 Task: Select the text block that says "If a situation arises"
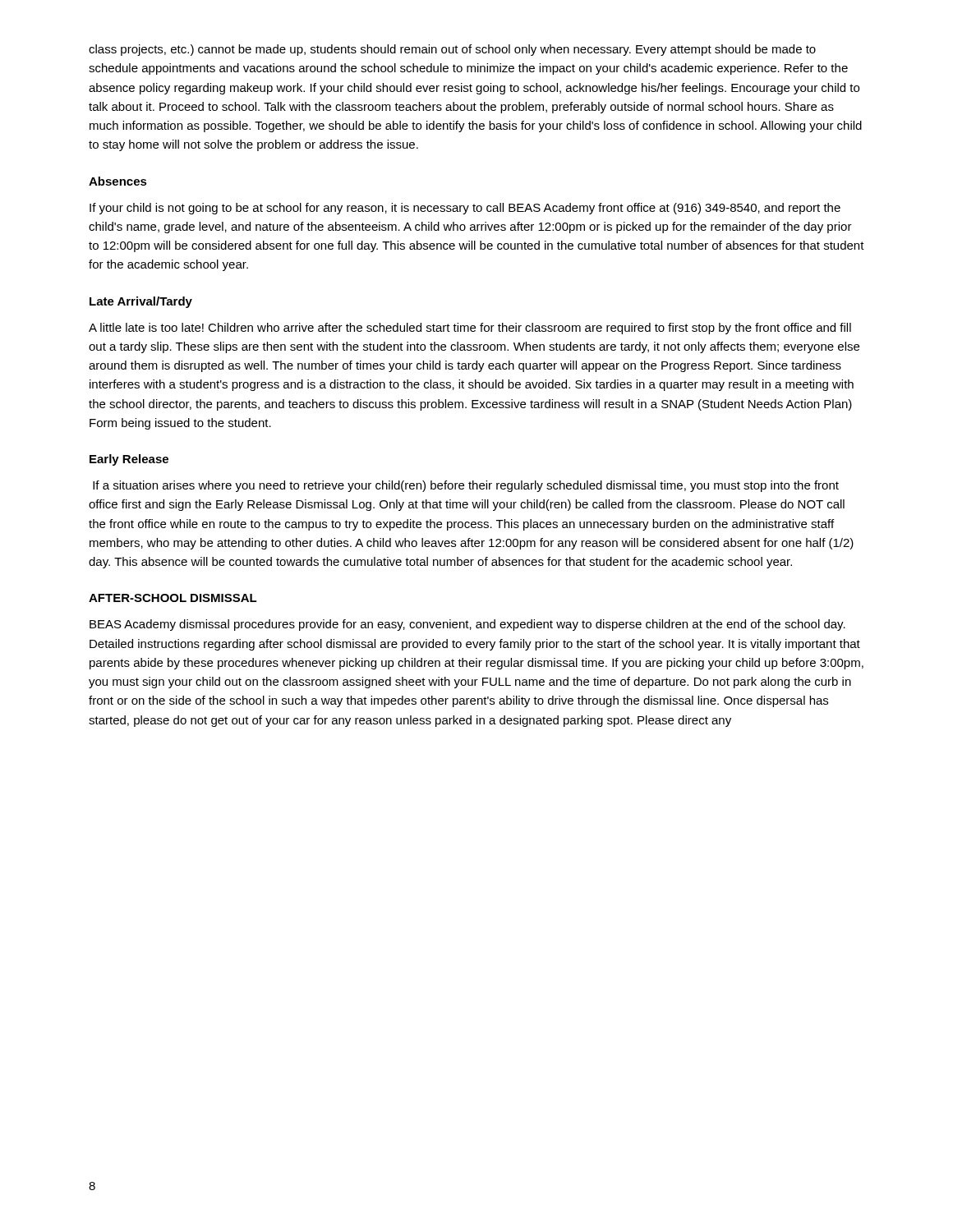tap(471, 523)
